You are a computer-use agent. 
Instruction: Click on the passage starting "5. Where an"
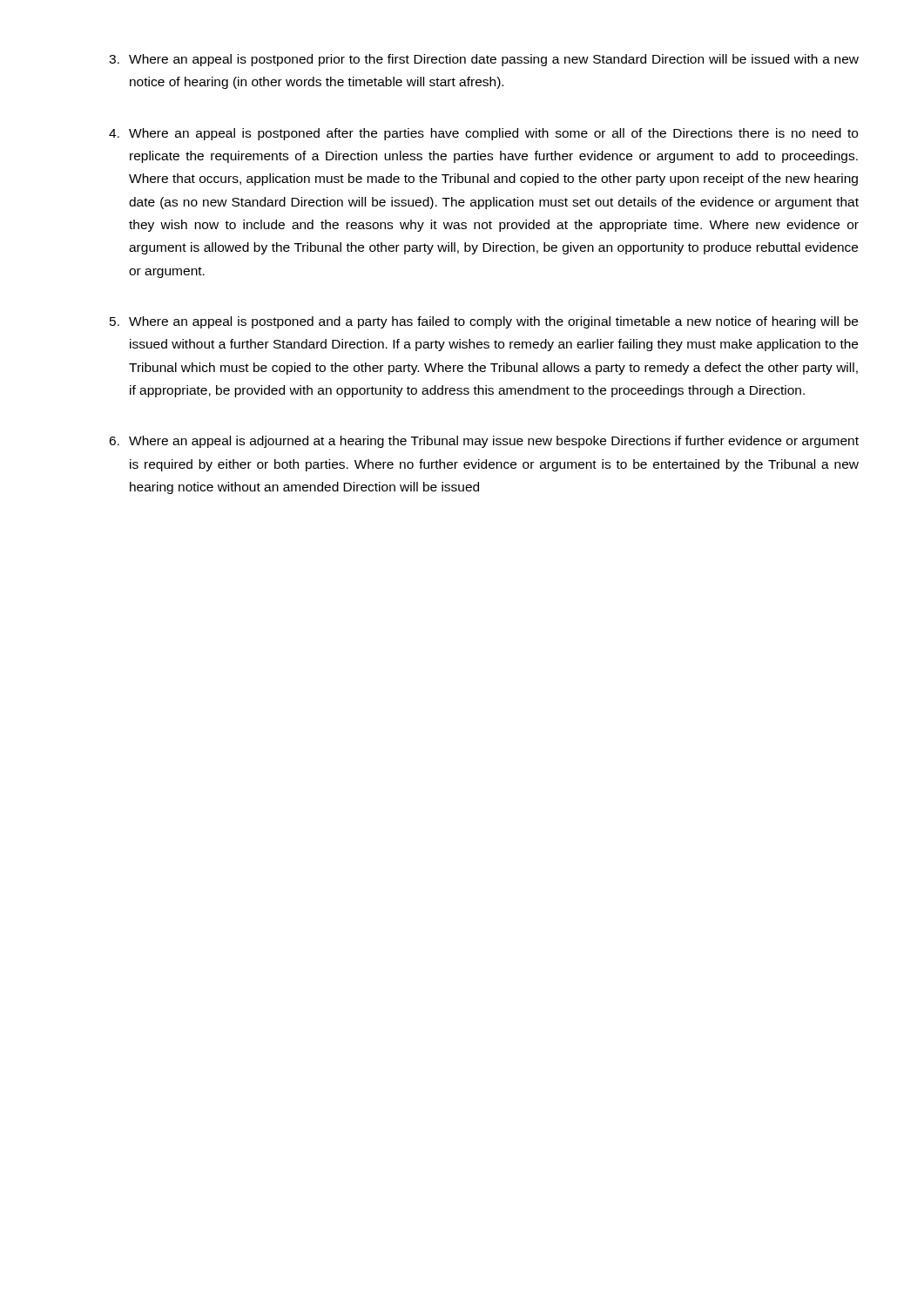coord(469,356)
